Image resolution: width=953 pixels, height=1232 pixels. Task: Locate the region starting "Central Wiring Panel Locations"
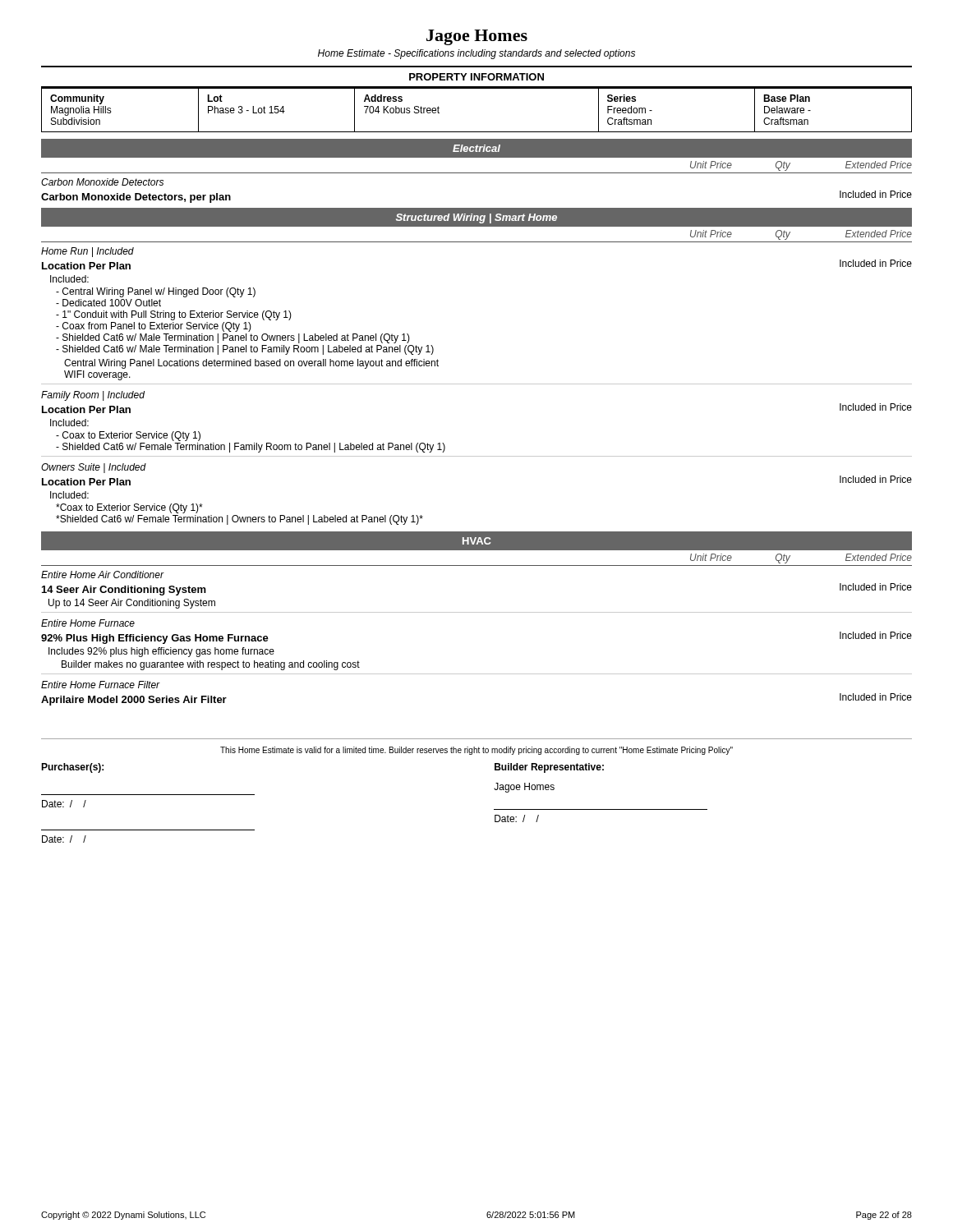click(251, 369)
